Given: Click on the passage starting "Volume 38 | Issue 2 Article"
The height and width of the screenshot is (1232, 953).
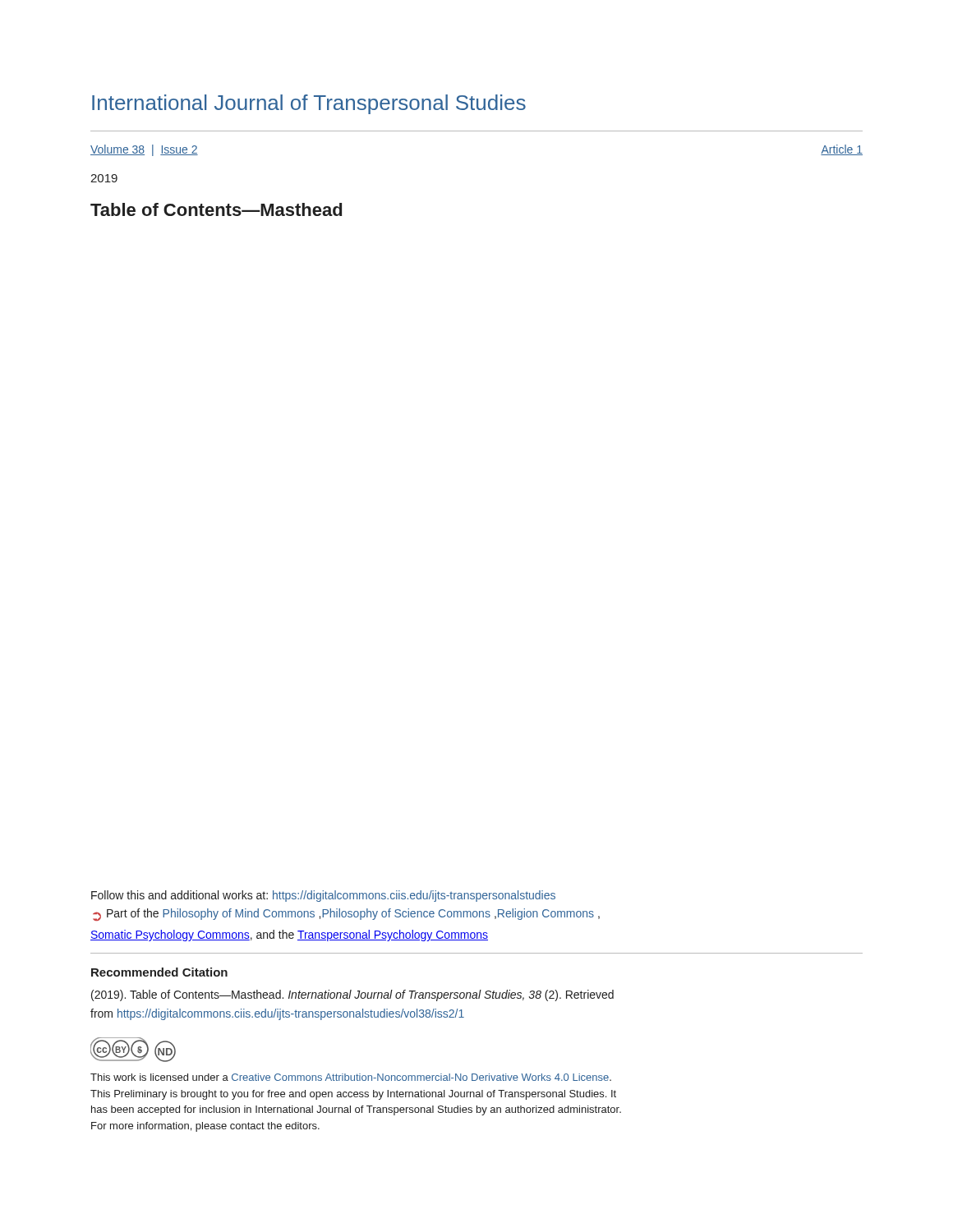Looking at the screenshot, I should (x=152, y=150).
